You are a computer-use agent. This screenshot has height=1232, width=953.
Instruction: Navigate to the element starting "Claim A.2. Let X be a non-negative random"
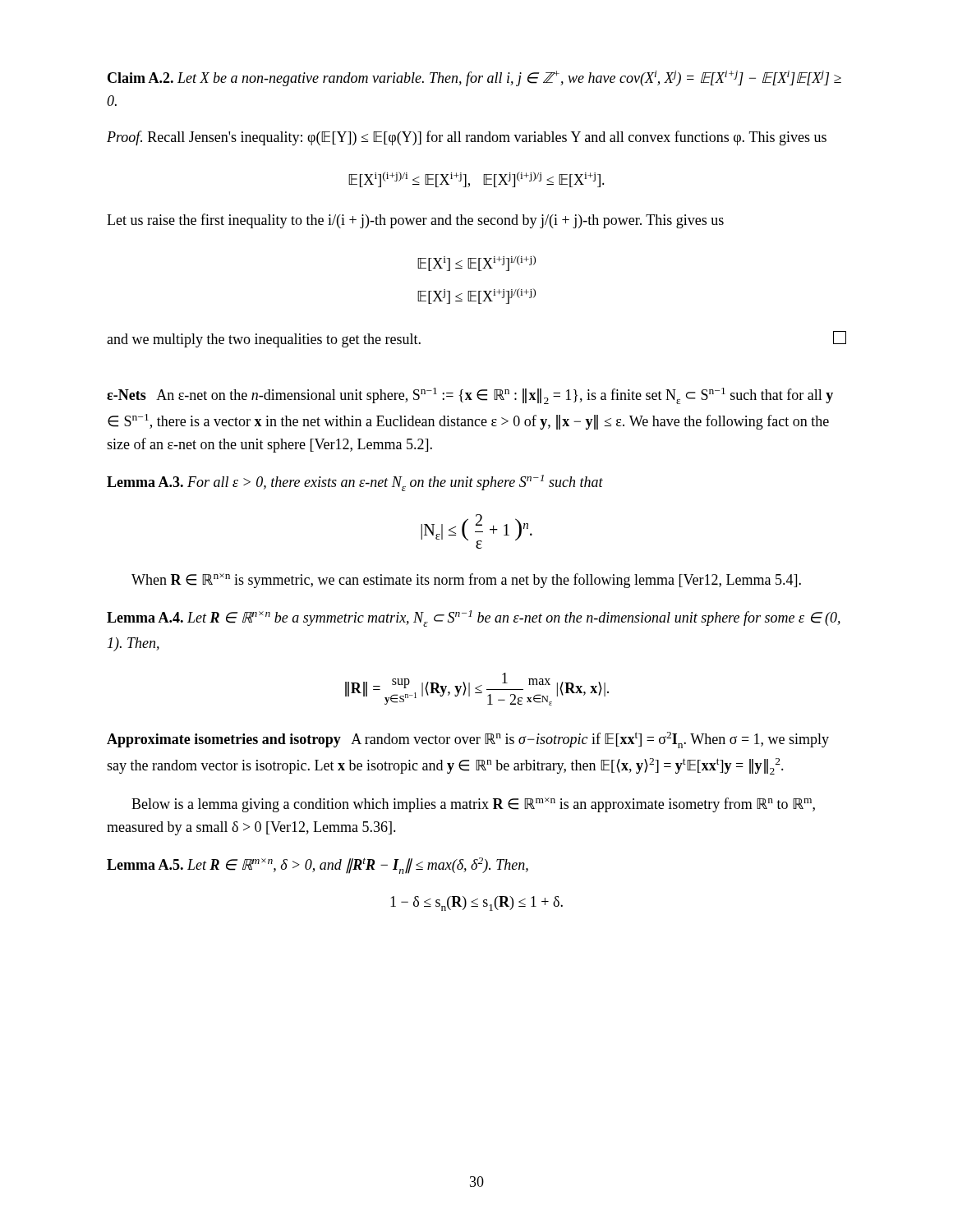(x=474, y=88)
